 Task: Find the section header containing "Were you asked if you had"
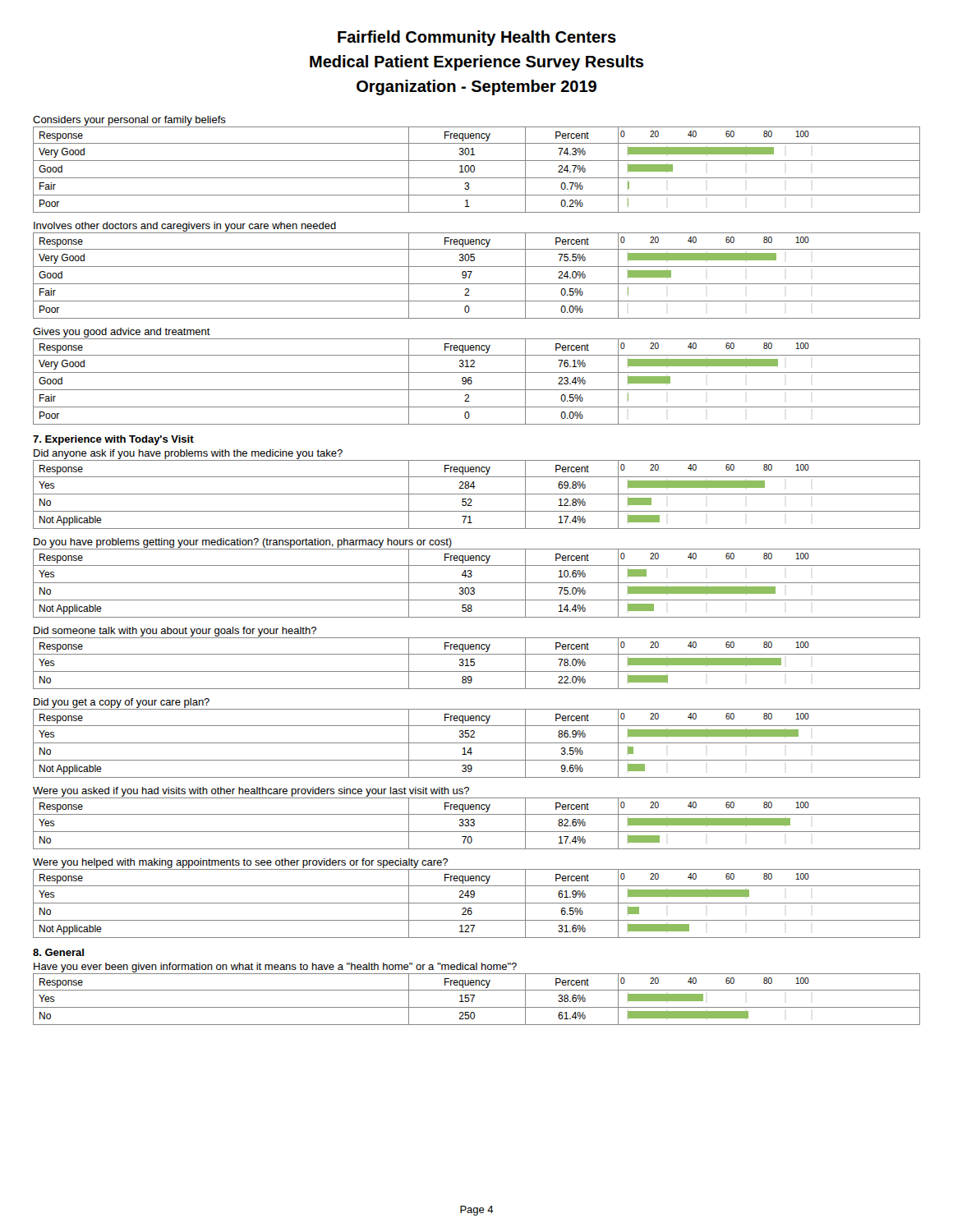(251, 791)
